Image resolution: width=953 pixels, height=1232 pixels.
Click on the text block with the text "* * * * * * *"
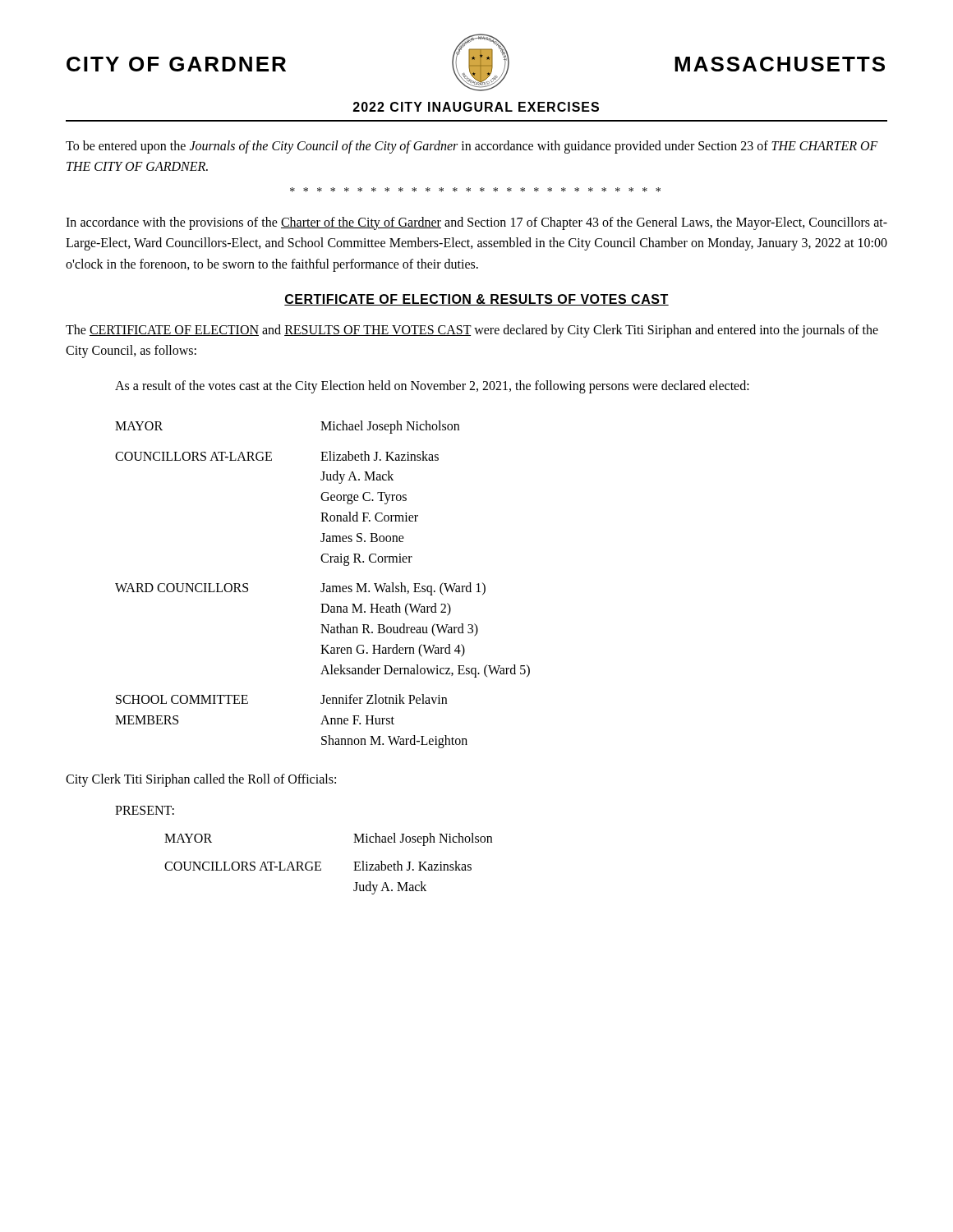tap(476, 192)
